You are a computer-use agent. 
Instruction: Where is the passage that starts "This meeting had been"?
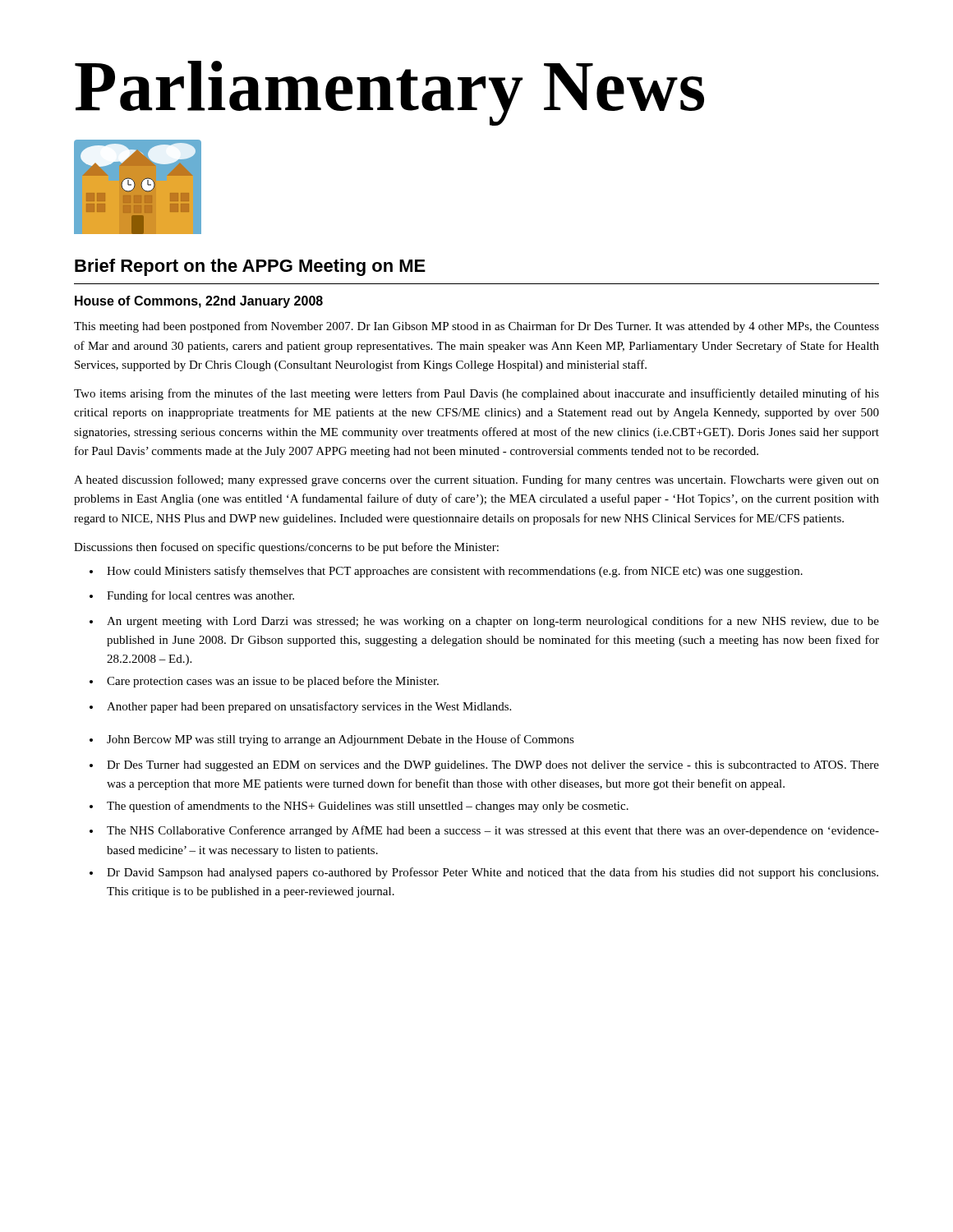pyautogui.click(x=476, y=345)
